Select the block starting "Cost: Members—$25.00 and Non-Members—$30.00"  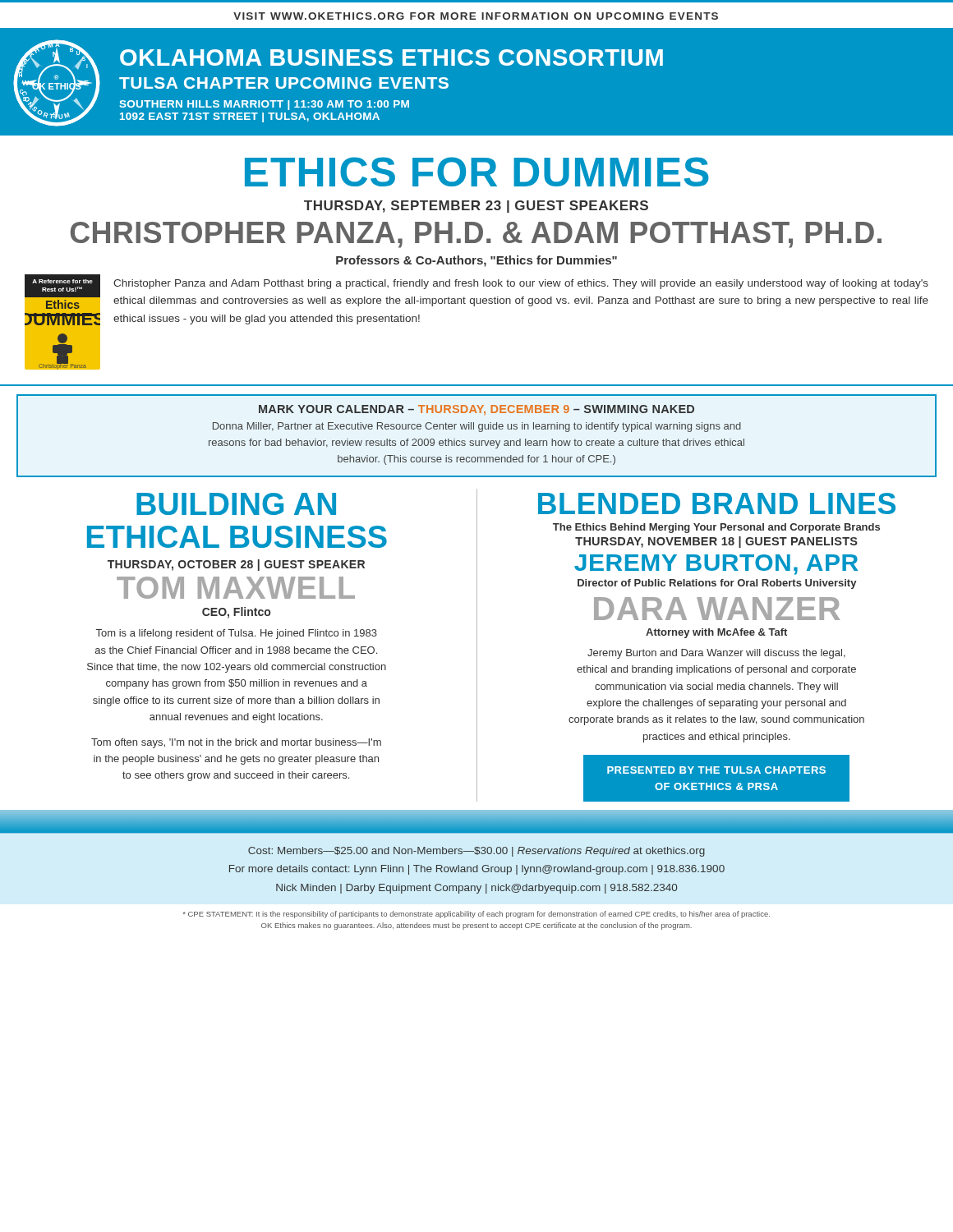point(476,869)
